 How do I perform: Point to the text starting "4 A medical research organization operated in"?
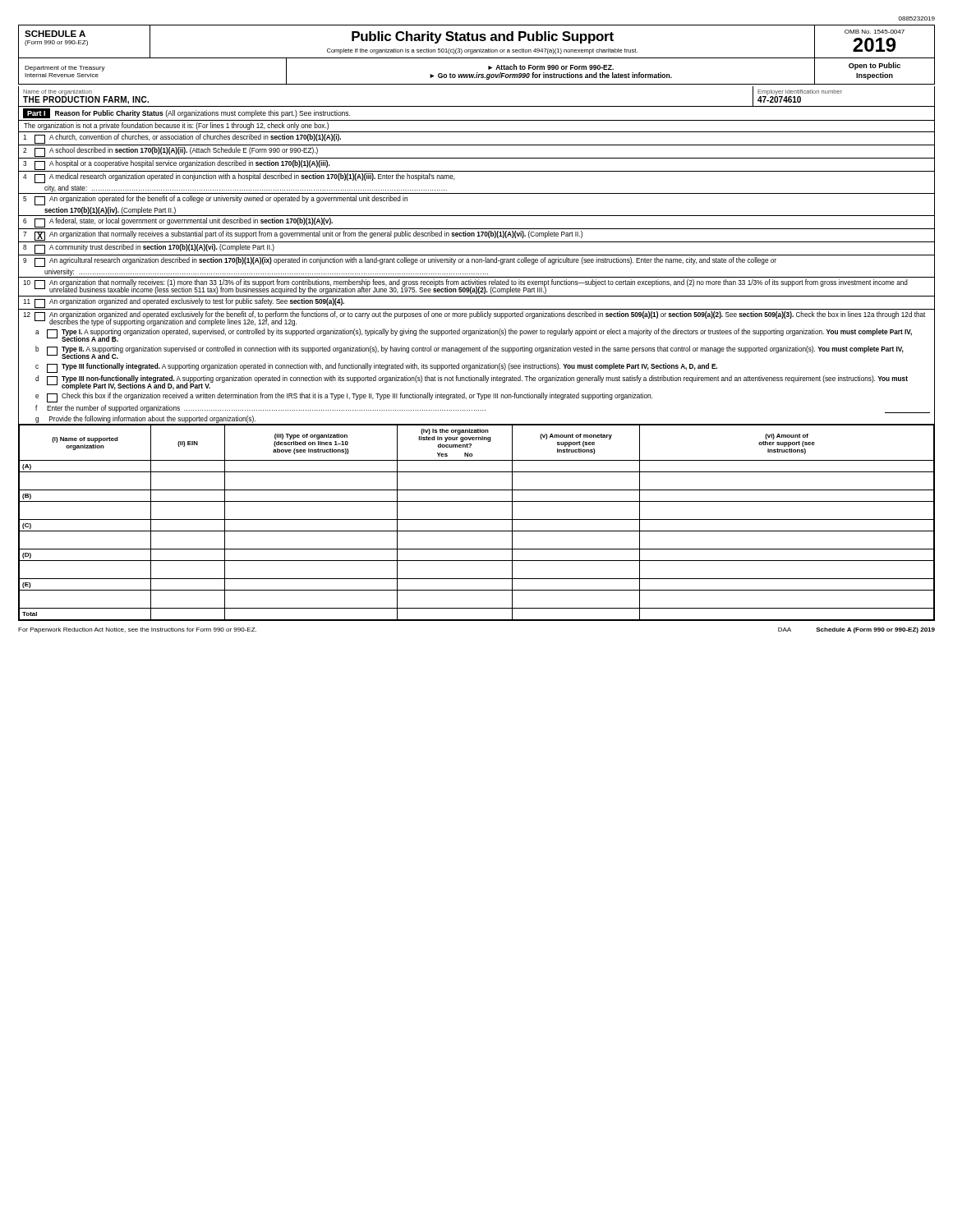(x=239, y=178)
